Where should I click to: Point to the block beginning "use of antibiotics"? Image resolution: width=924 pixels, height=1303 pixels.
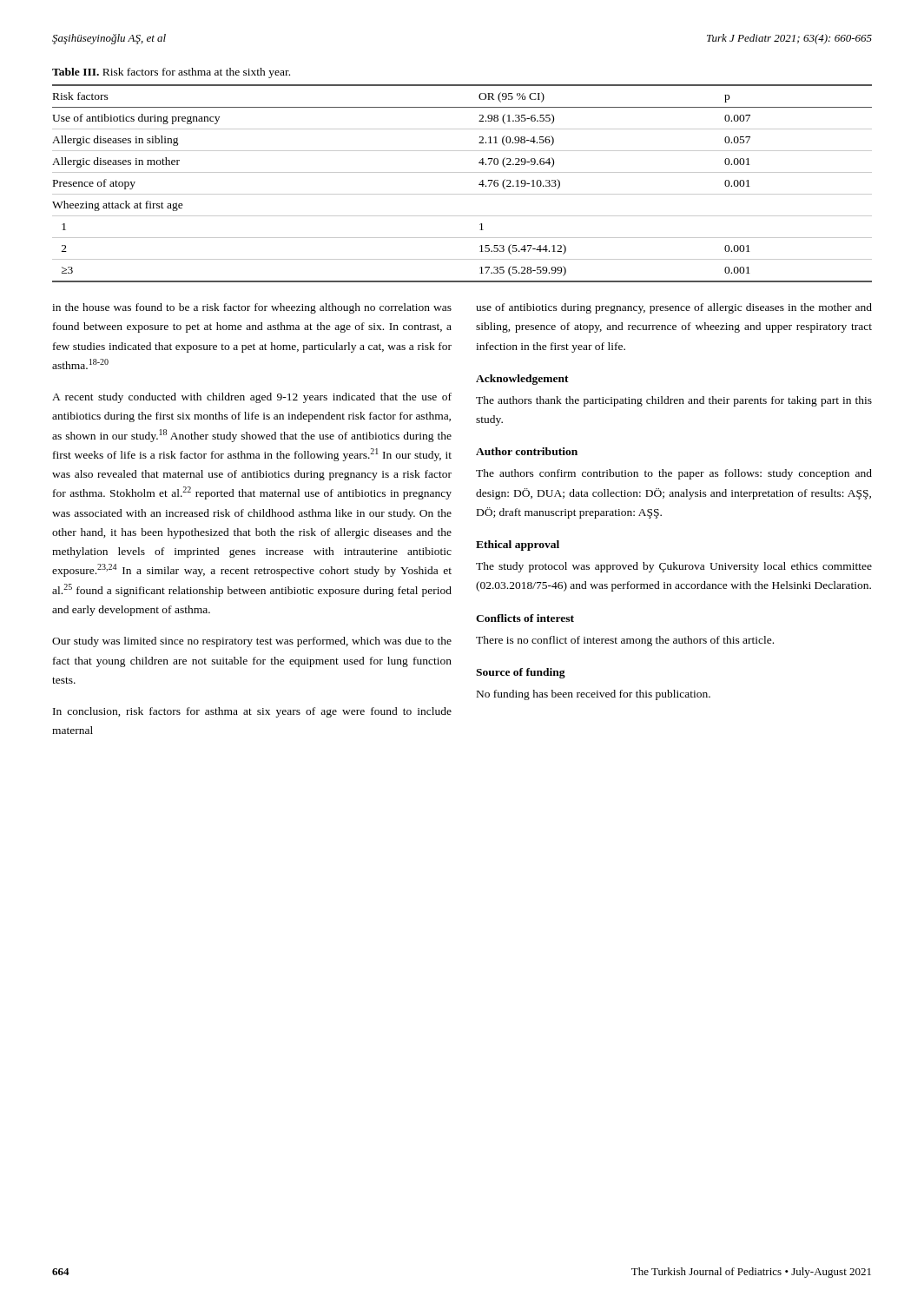(x=674, y=326)
